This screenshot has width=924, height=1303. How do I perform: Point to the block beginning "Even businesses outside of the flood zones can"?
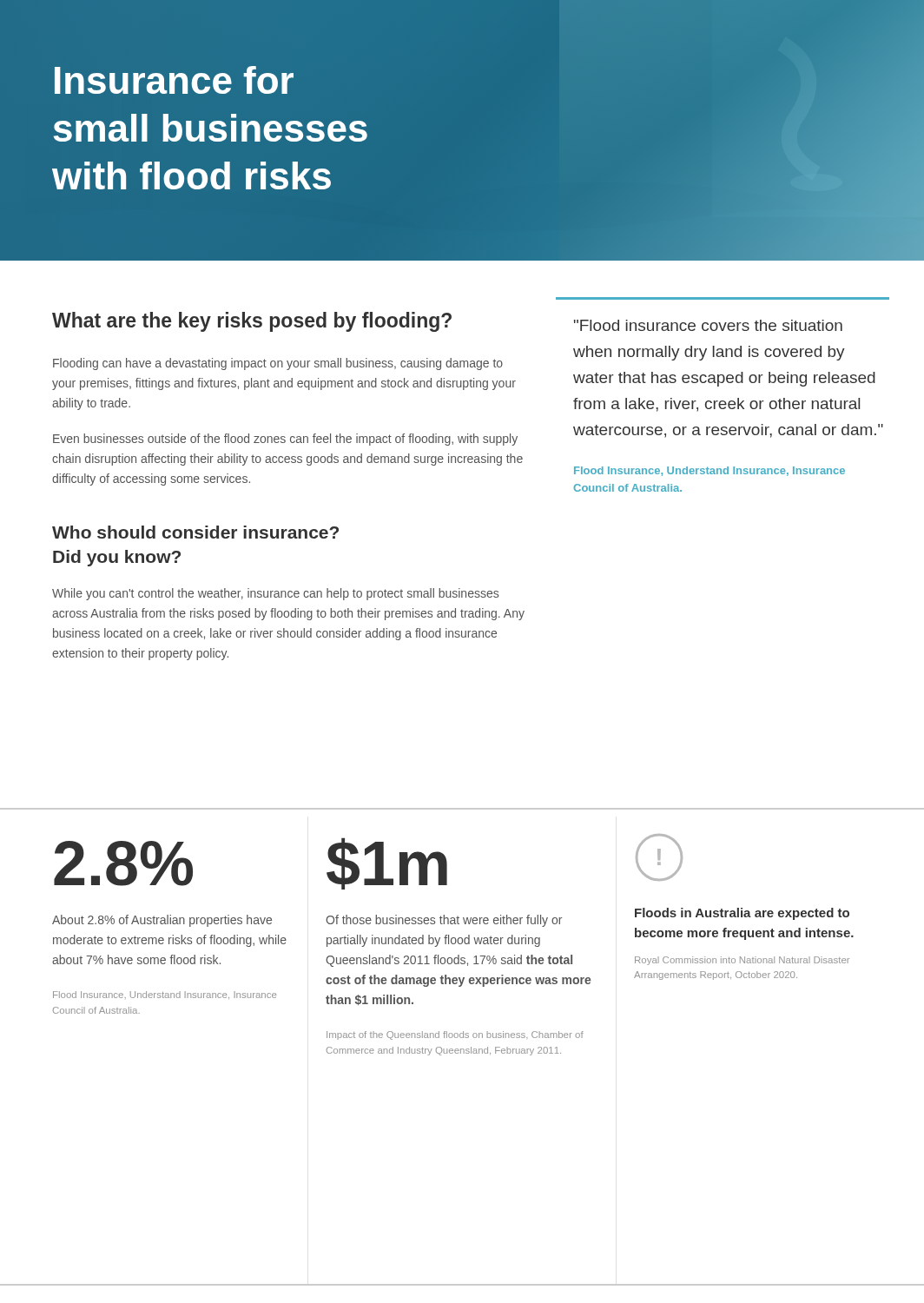[x=288, y=459]
